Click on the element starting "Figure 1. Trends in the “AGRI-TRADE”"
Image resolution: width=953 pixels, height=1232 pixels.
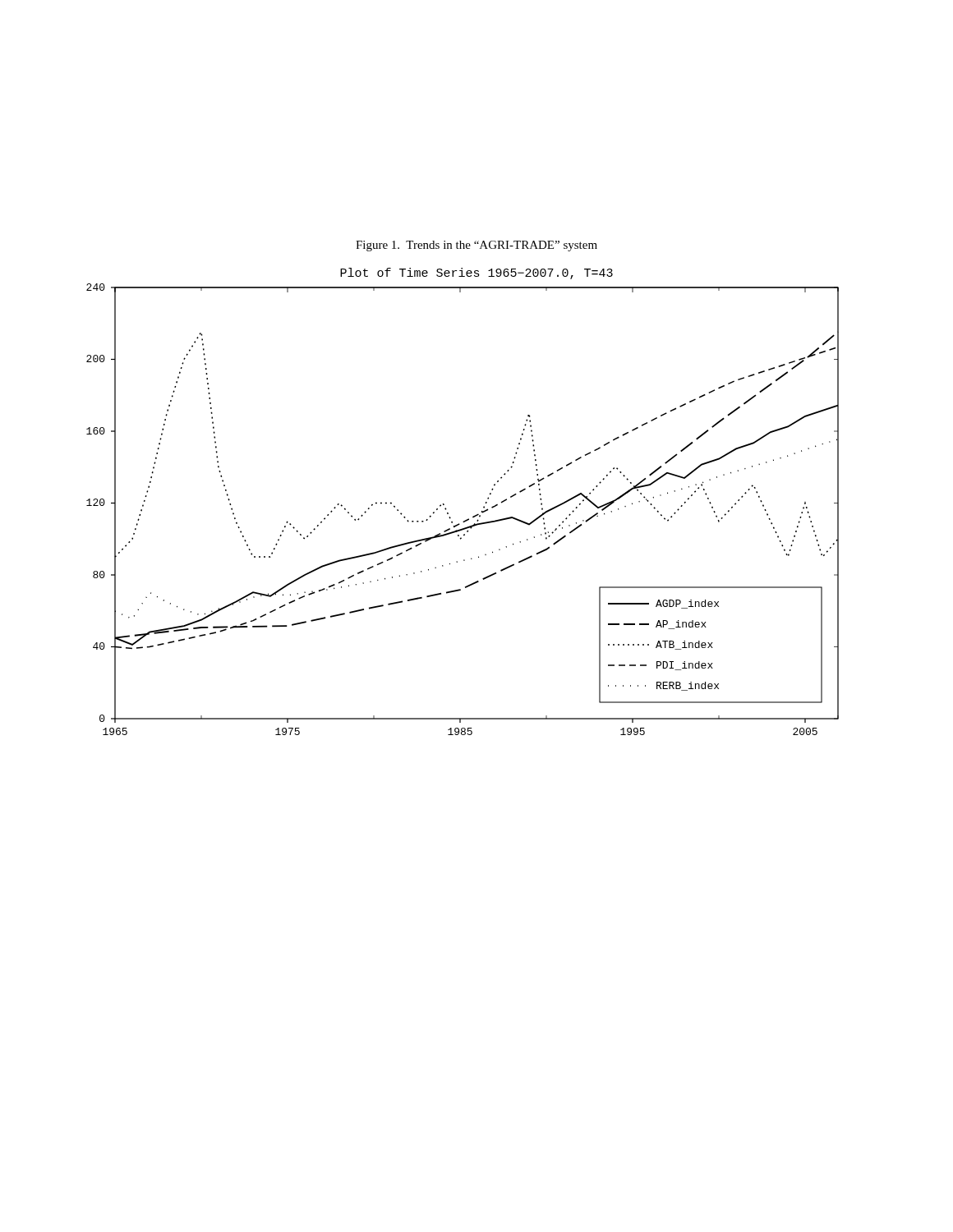coord(476,245)
